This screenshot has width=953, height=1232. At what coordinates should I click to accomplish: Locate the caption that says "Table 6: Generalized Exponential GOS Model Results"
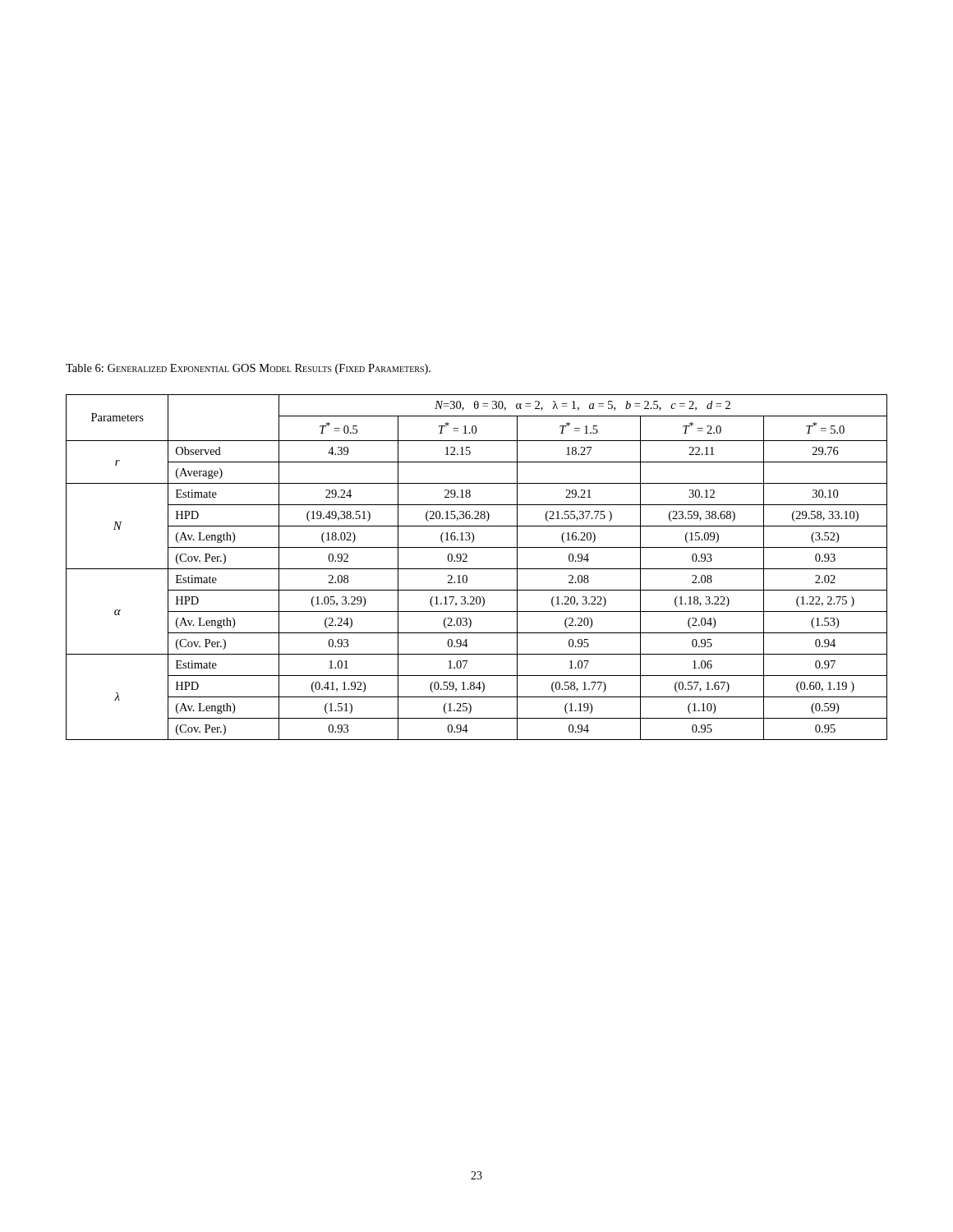pyautogui.click(x=249, y=368)
